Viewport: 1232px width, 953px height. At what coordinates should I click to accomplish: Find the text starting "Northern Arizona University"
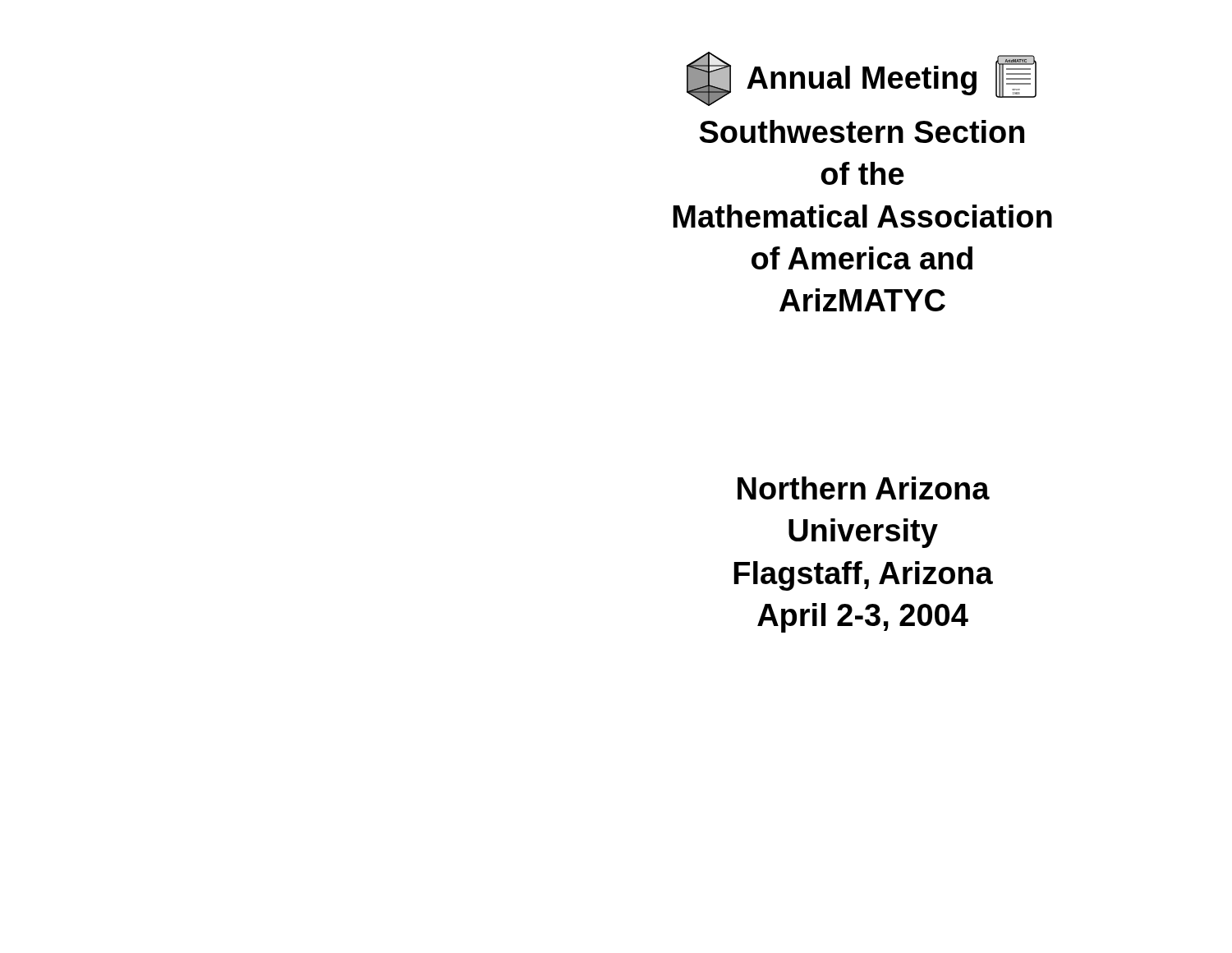(862, 553)
